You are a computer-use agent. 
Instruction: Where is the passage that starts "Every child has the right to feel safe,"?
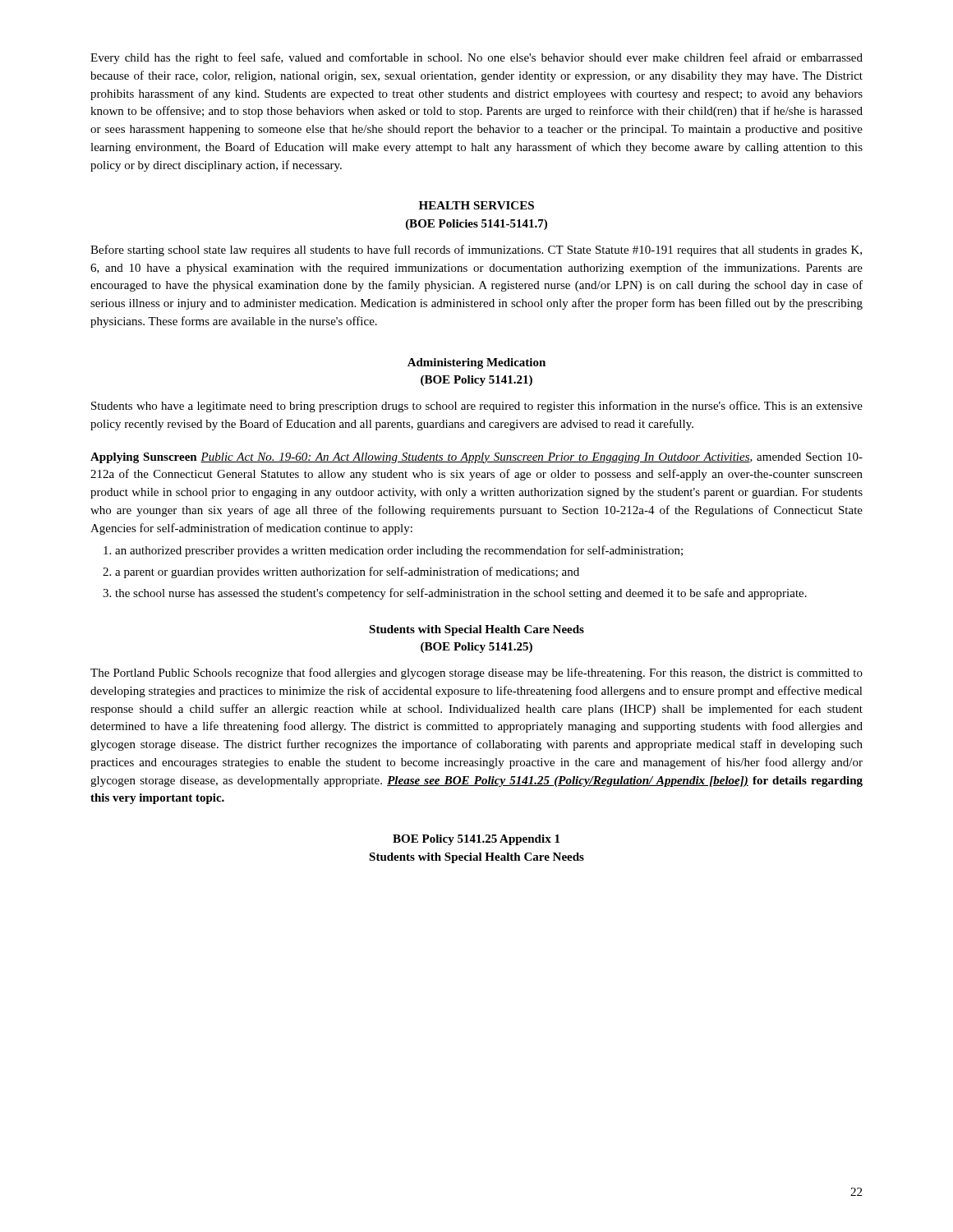(x=476, y=111)
